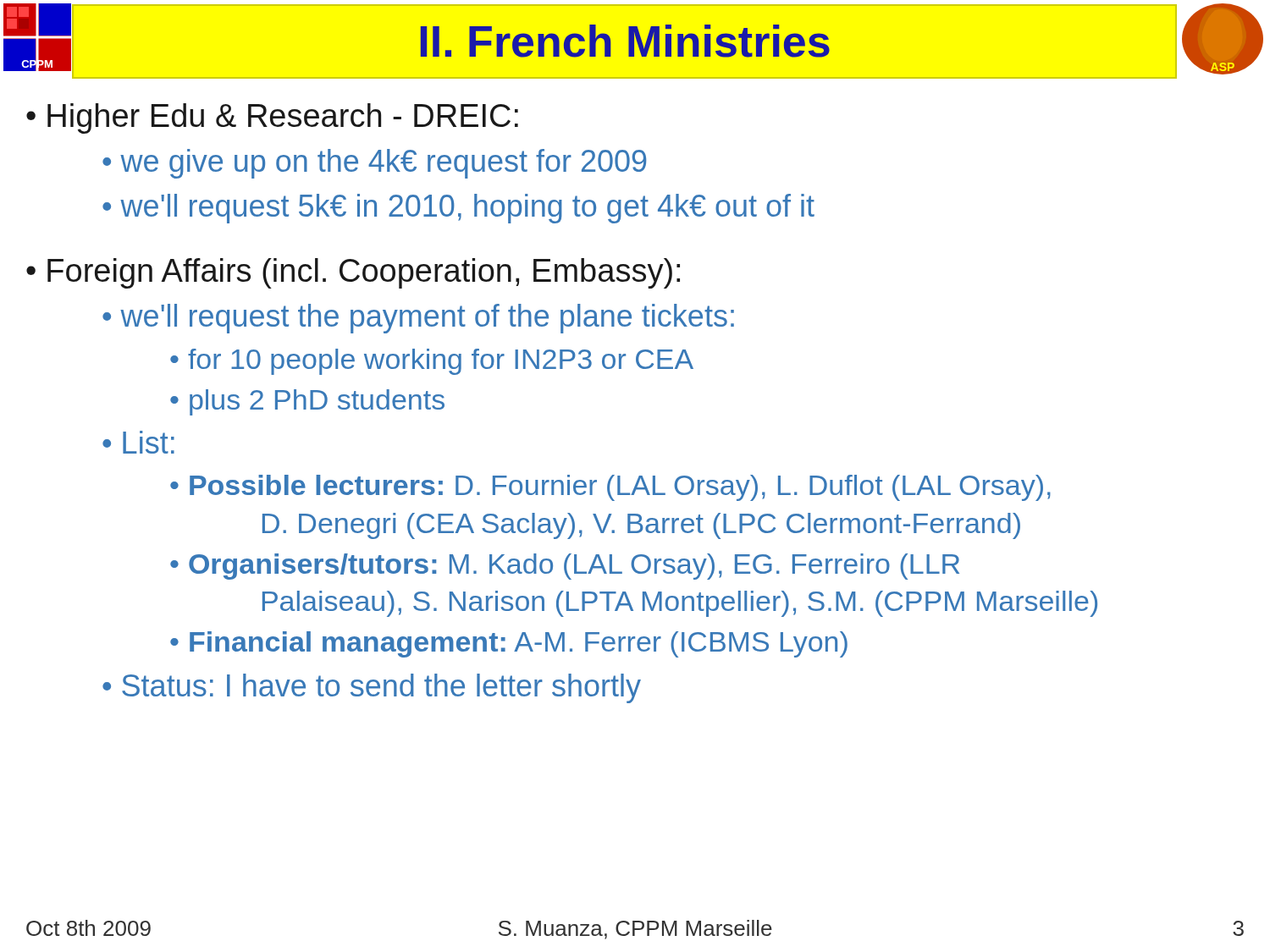The height and width of the screenshot is (952, 1270).
Task: Click on the region starting "• Possible lecturers: D. Fournier (LAL Orsay),"
Action: click(x=611, y=504)
